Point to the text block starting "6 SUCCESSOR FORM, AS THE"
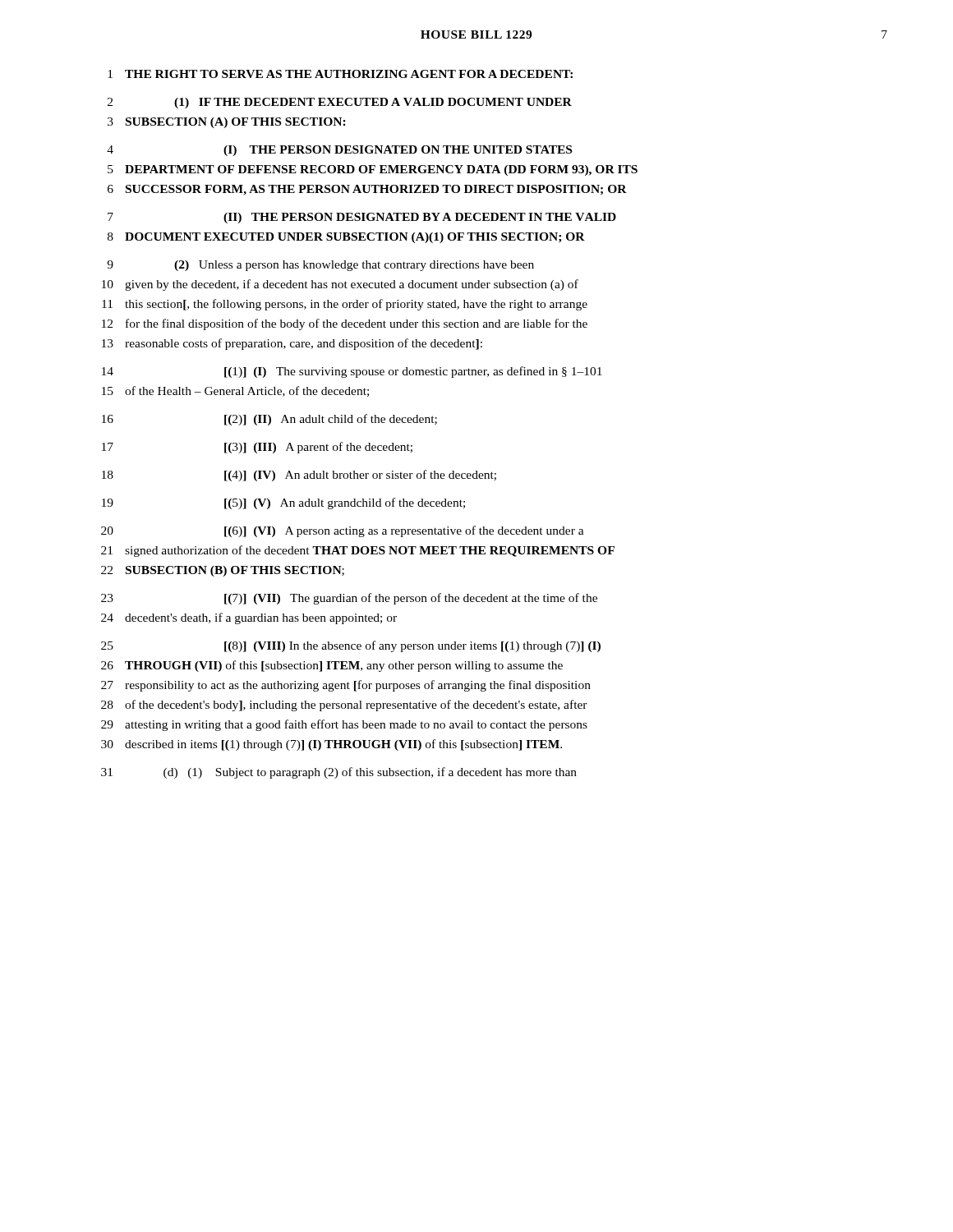The width and height of the screenshot is (953, 1232). pos(485,189)
